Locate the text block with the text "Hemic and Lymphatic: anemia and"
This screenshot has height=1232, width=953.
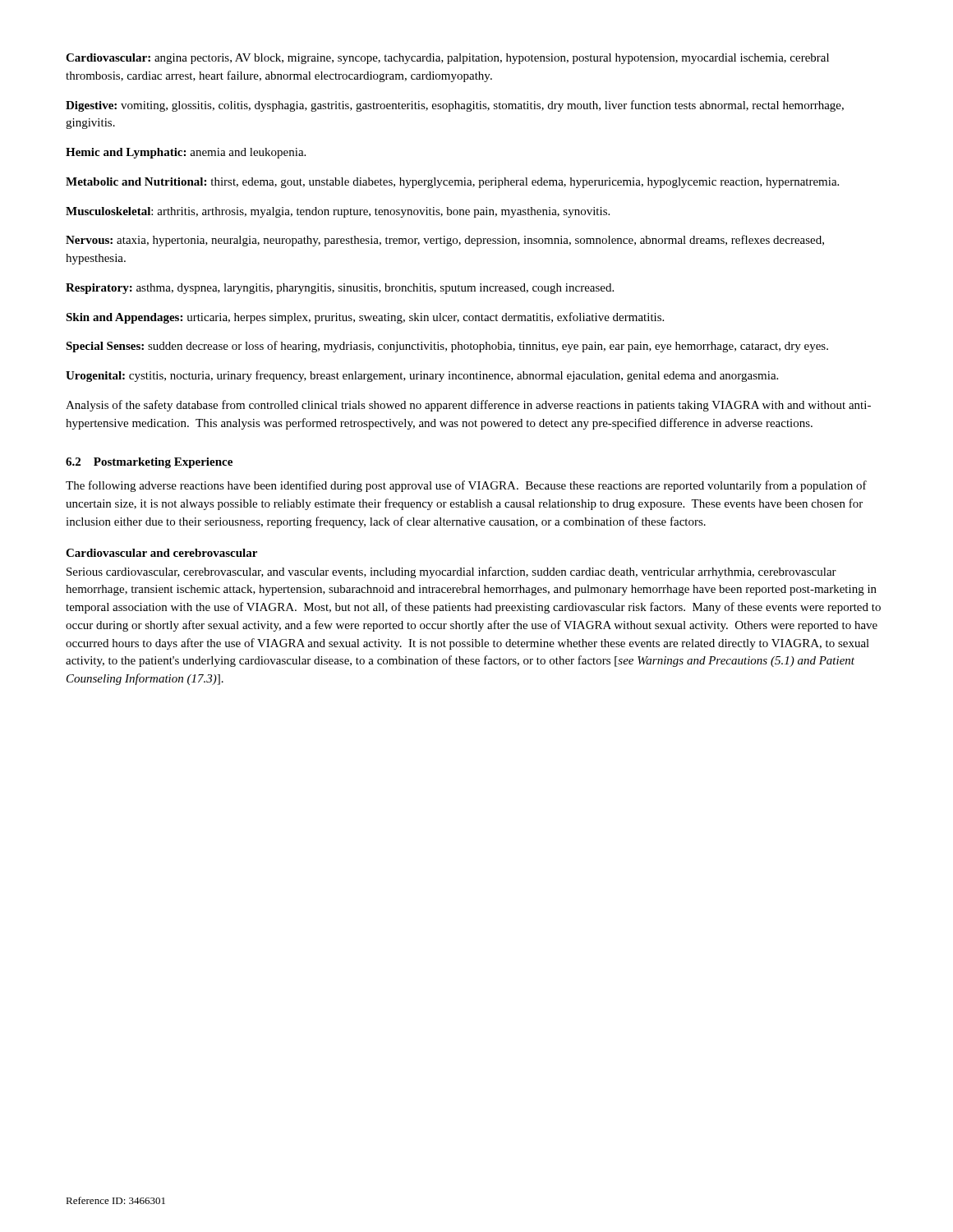pyautogui.click(x=186, y=152)
